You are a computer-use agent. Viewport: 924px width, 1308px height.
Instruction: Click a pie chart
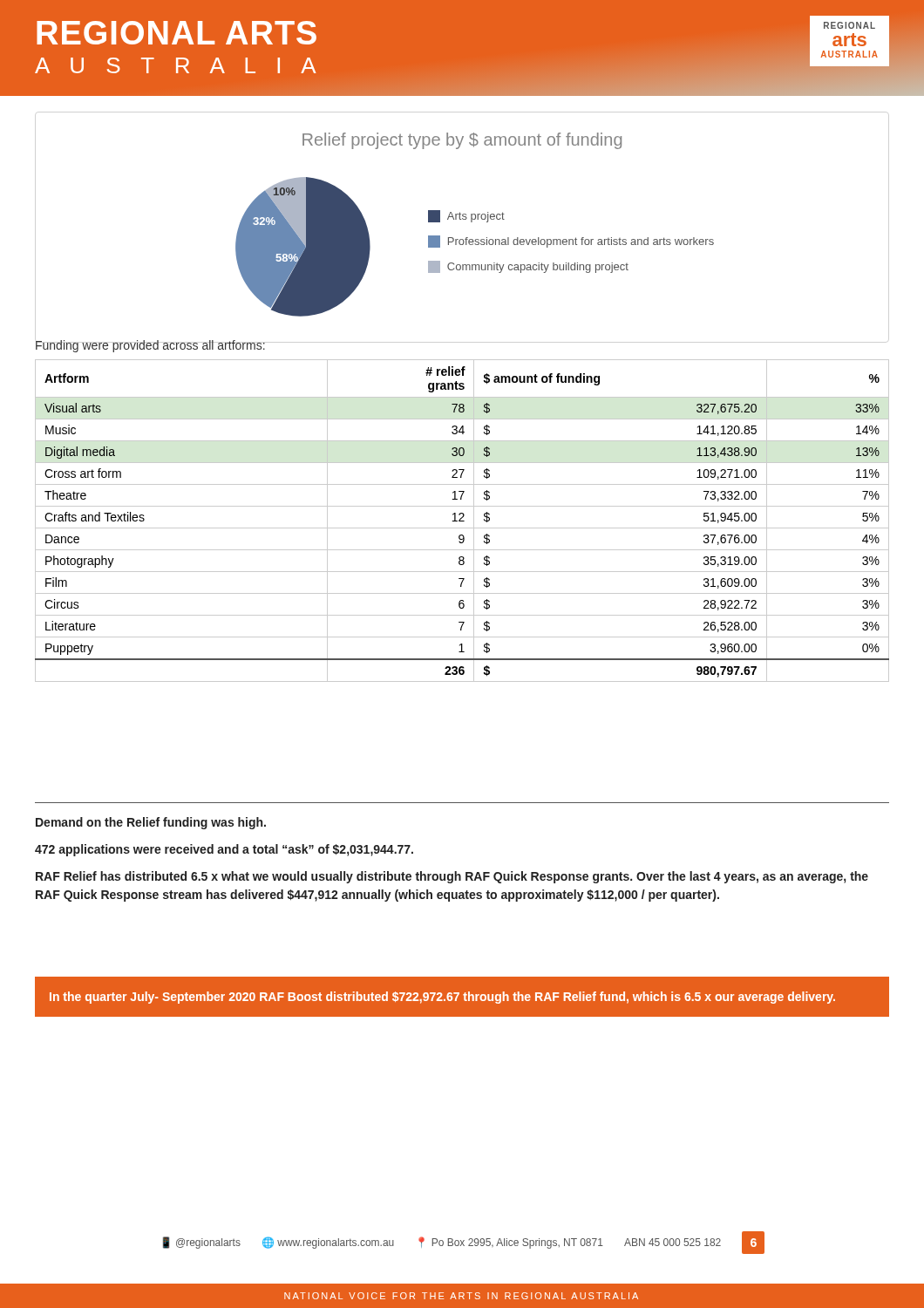(462, 235)
